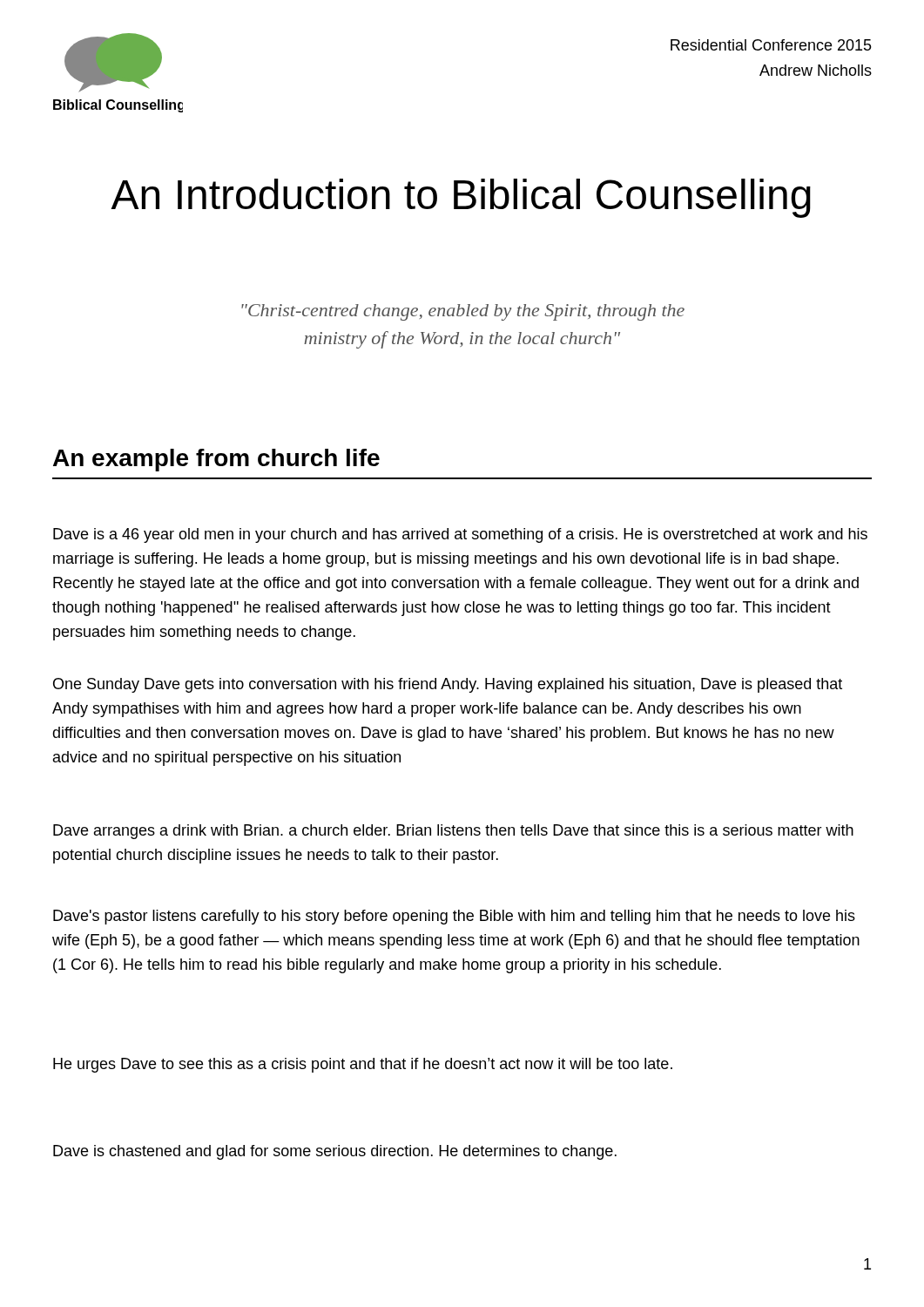Find the text block with the text "One Sunday Dave gets into conversation with"
924x1307 pixels.
[462, 721]
